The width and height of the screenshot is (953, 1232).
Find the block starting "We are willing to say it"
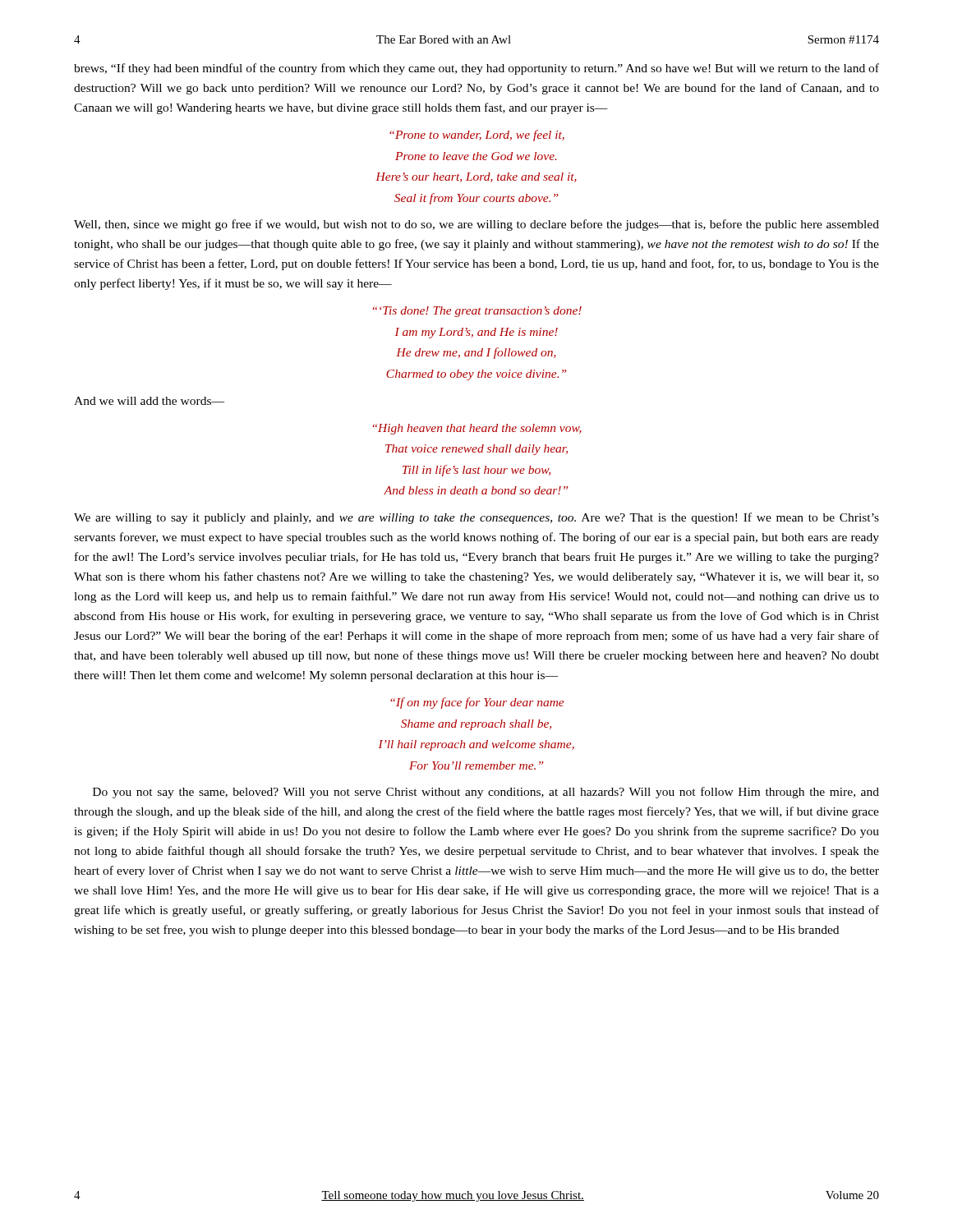(476, 596)
